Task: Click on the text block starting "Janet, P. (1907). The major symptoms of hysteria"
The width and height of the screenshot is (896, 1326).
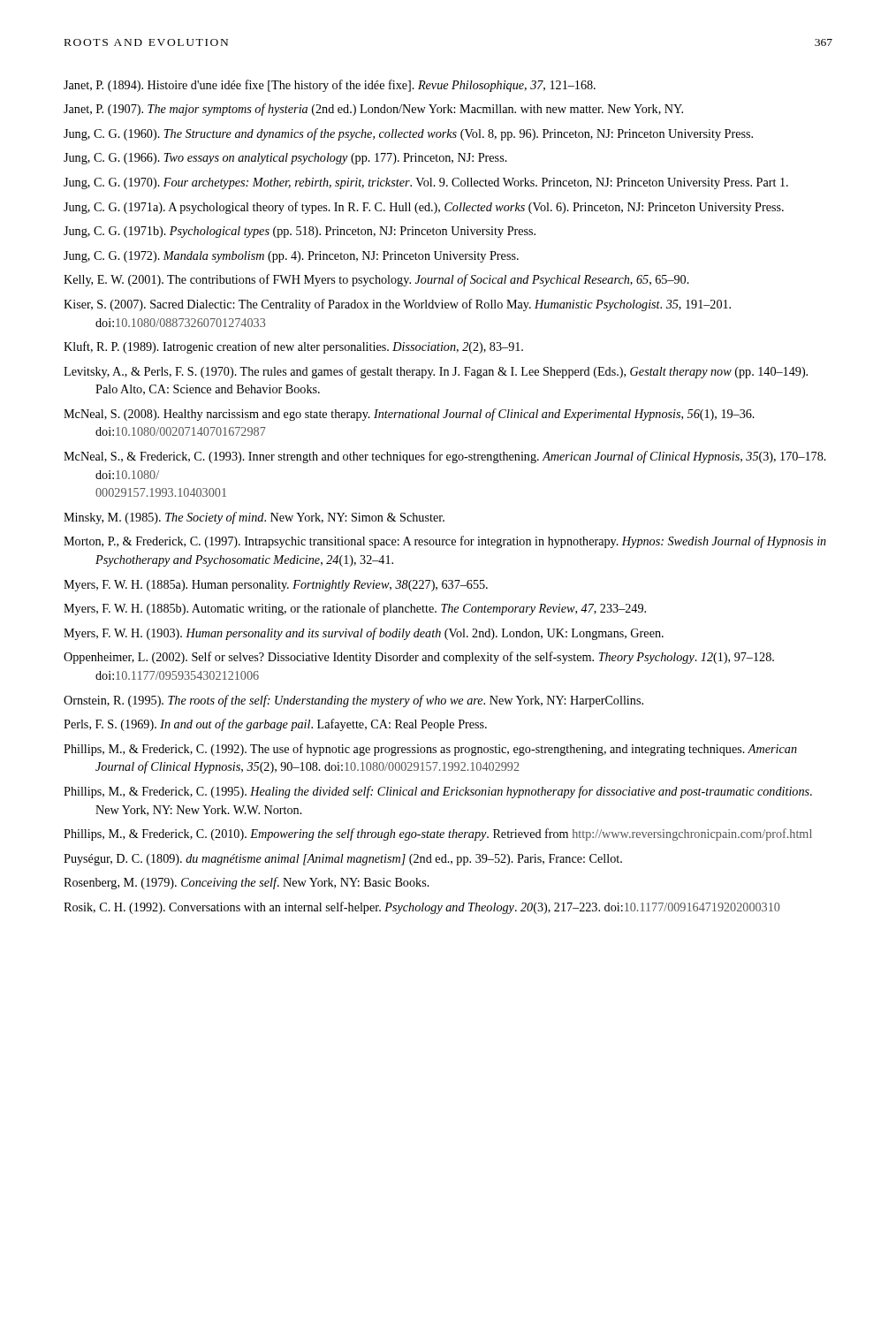Action: [390, 109]
